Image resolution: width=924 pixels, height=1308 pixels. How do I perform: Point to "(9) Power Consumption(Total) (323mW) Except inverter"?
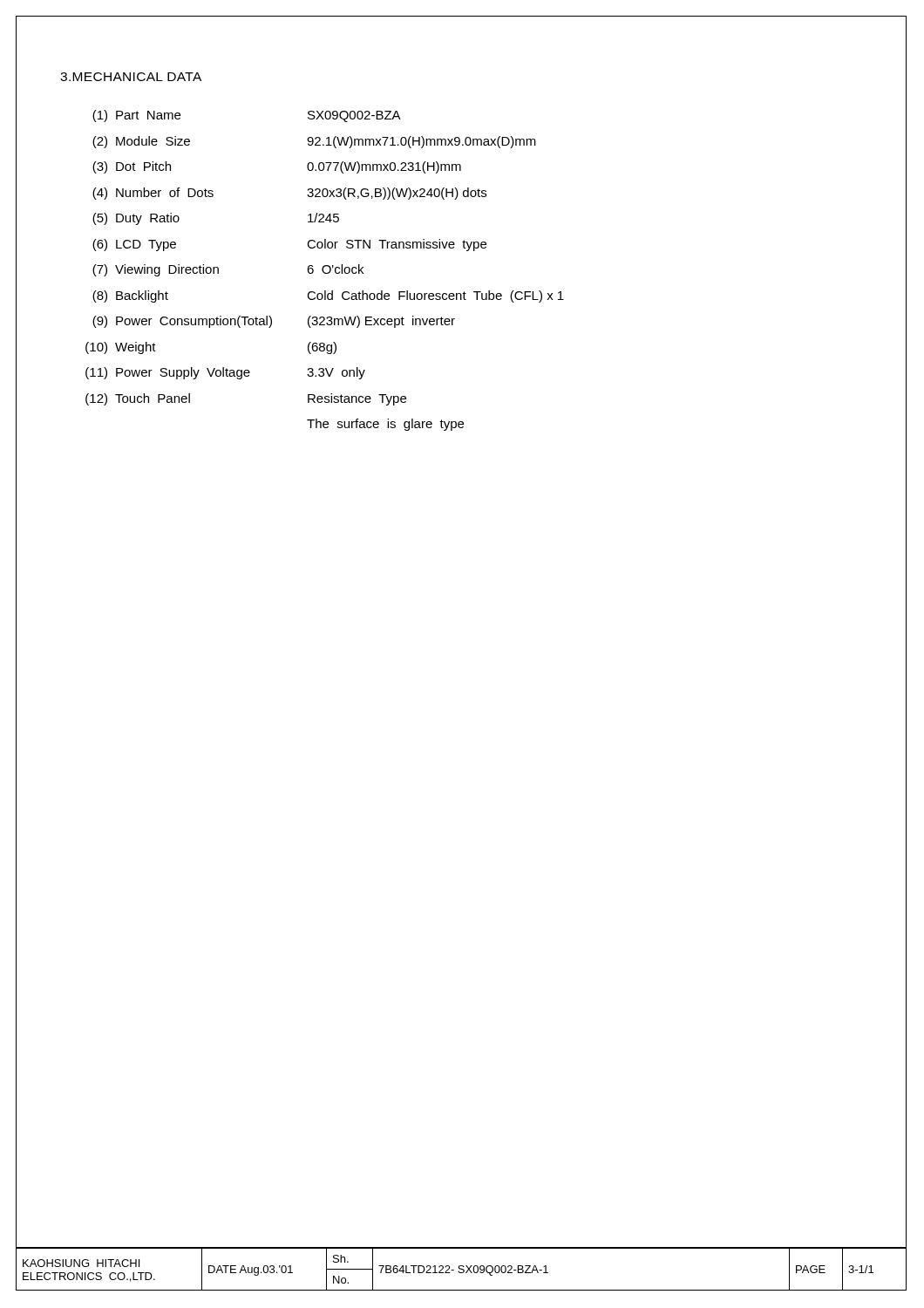click(274, 322)
